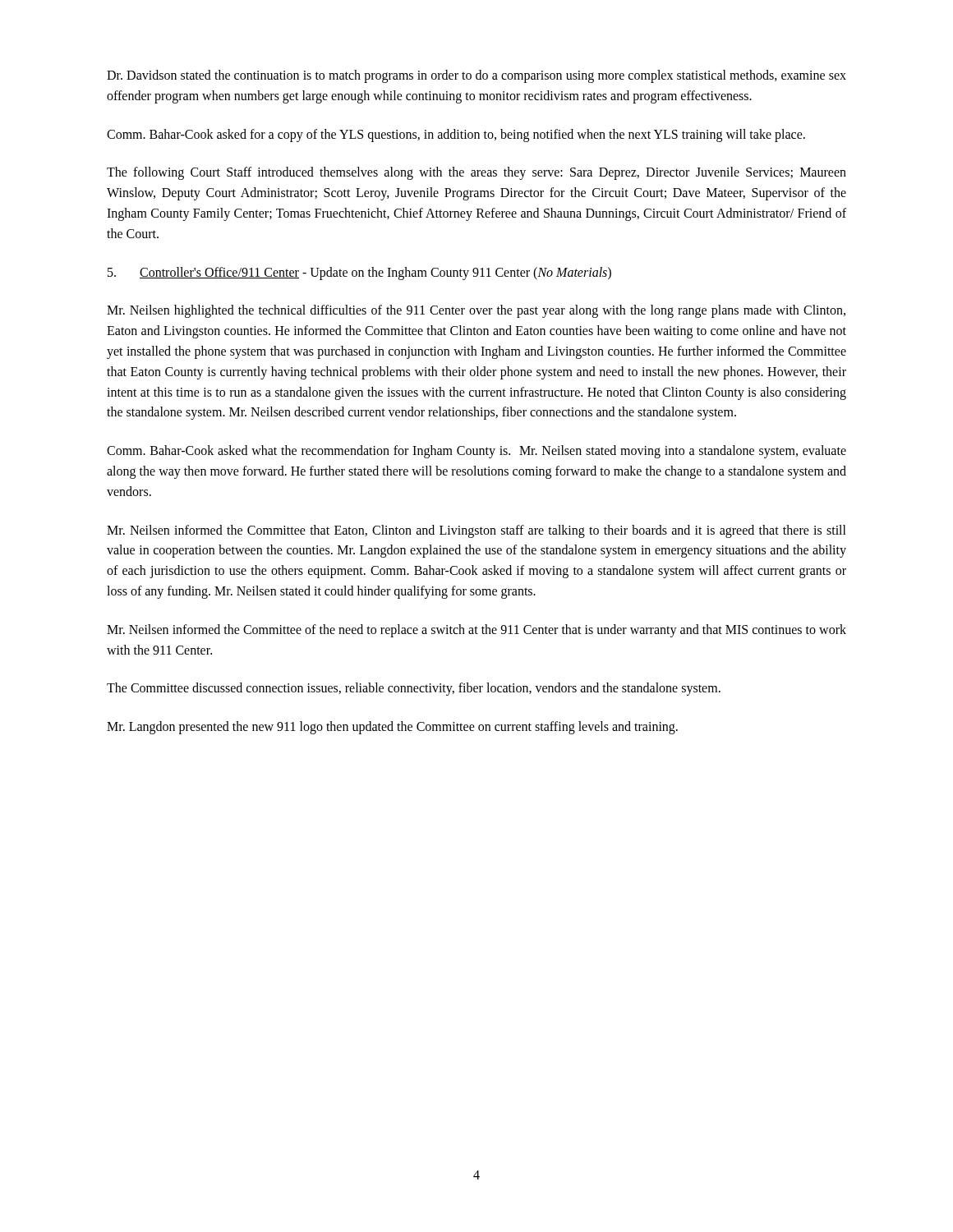
Task: Locate the block starting "Comm. Bahar-Cook asked what the recommendation for Ingham"
Action: tap(476, 471)
